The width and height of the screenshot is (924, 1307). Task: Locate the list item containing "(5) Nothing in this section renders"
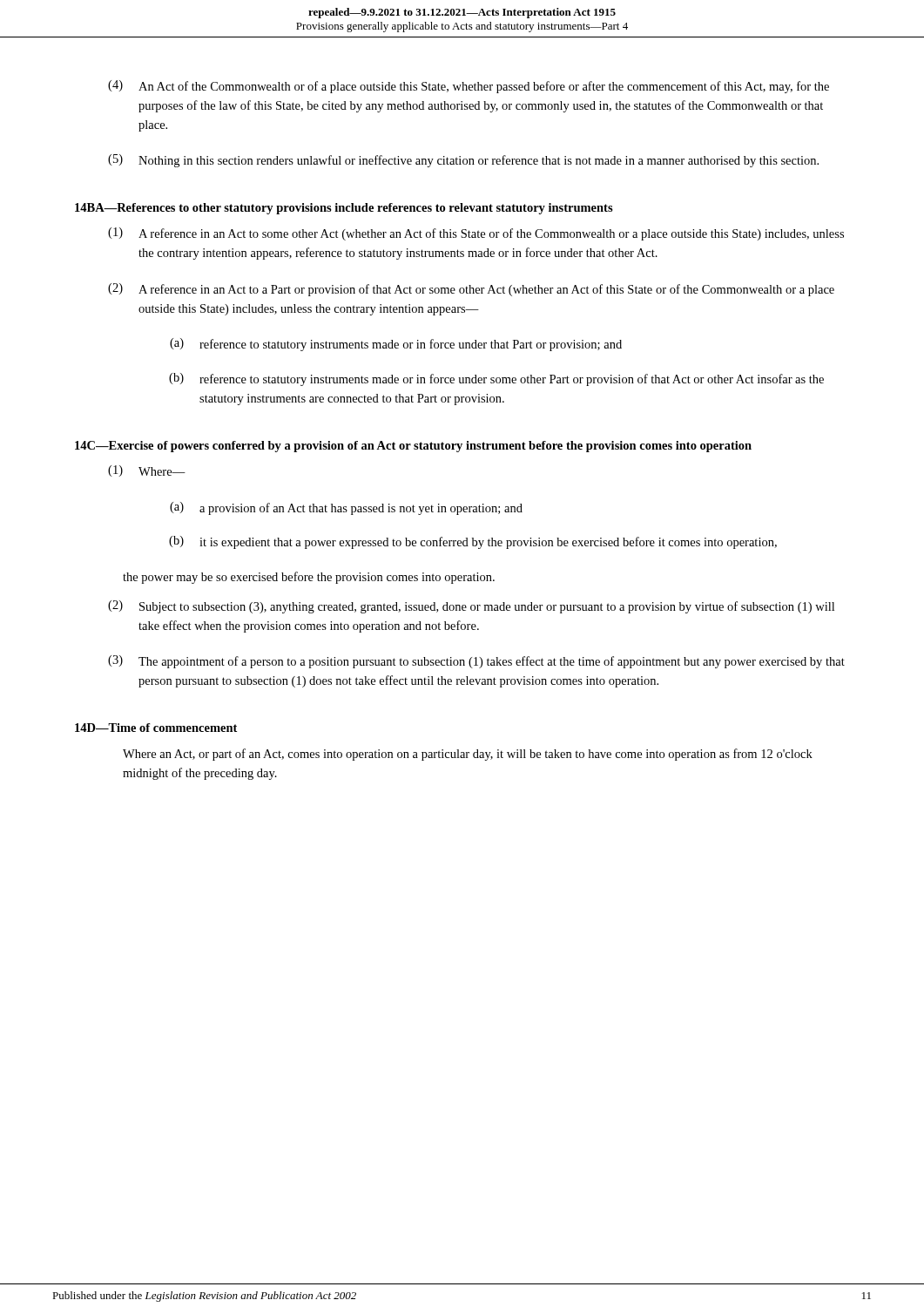462,166
